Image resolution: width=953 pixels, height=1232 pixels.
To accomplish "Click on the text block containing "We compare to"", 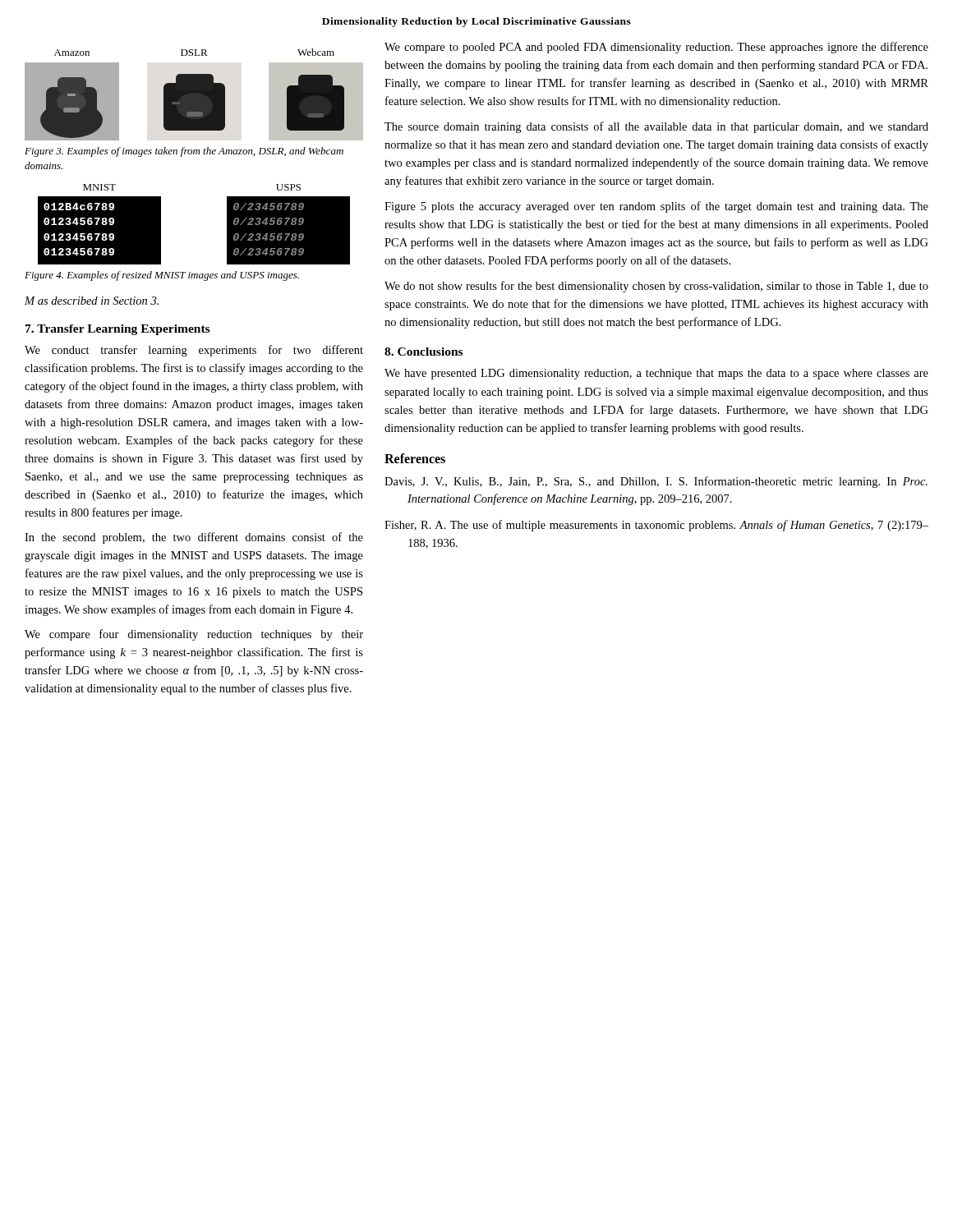I will (x=656, y=74).
